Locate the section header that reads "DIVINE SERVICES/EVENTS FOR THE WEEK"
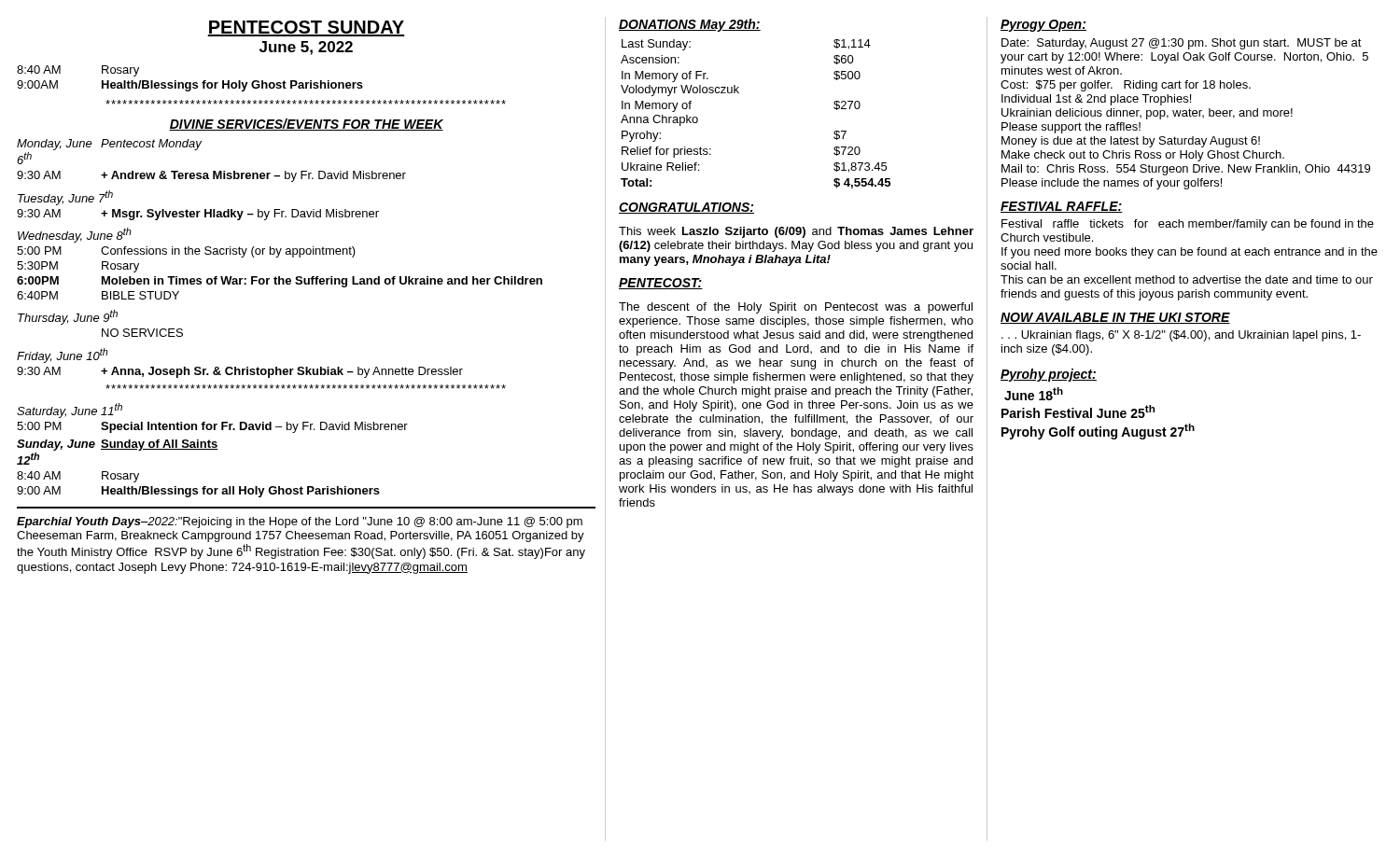The width and height of the screenshot is (1400, 850). [306, 124]
